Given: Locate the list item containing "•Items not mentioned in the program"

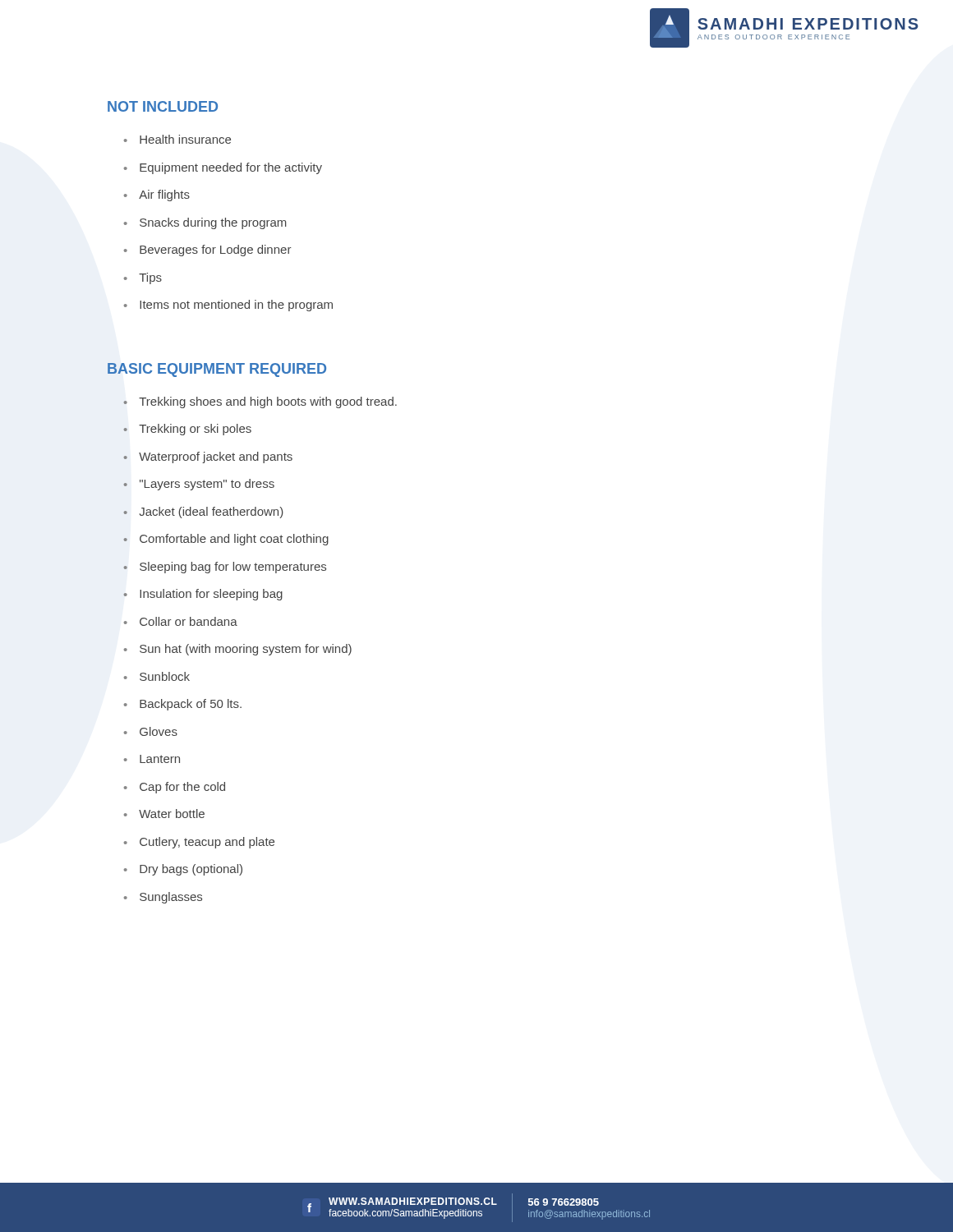Looking at the screenshot, I should pyautogui.click(x=228, y=305).
